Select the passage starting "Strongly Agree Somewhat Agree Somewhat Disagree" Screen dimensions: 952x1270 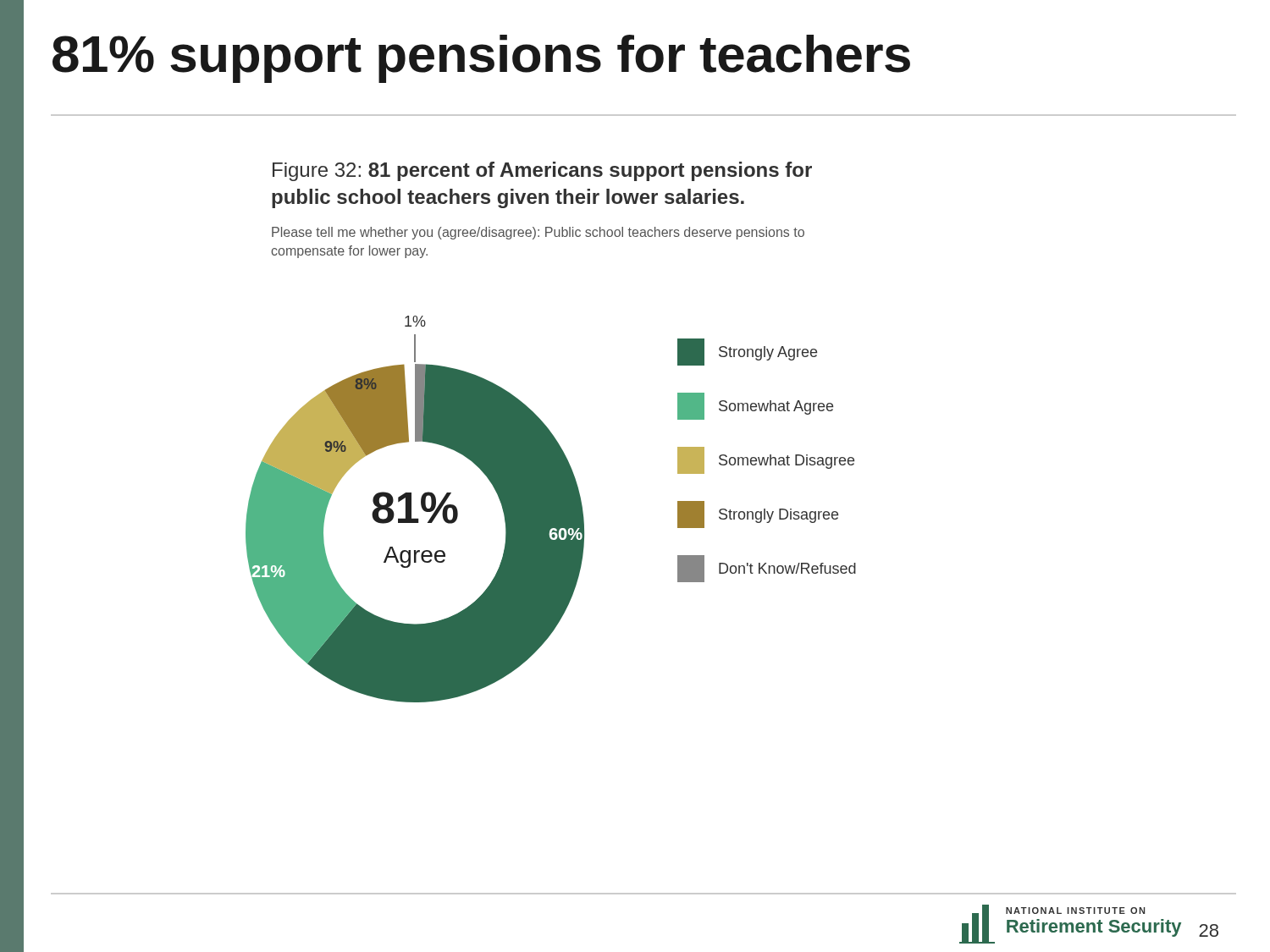[813, 460]
